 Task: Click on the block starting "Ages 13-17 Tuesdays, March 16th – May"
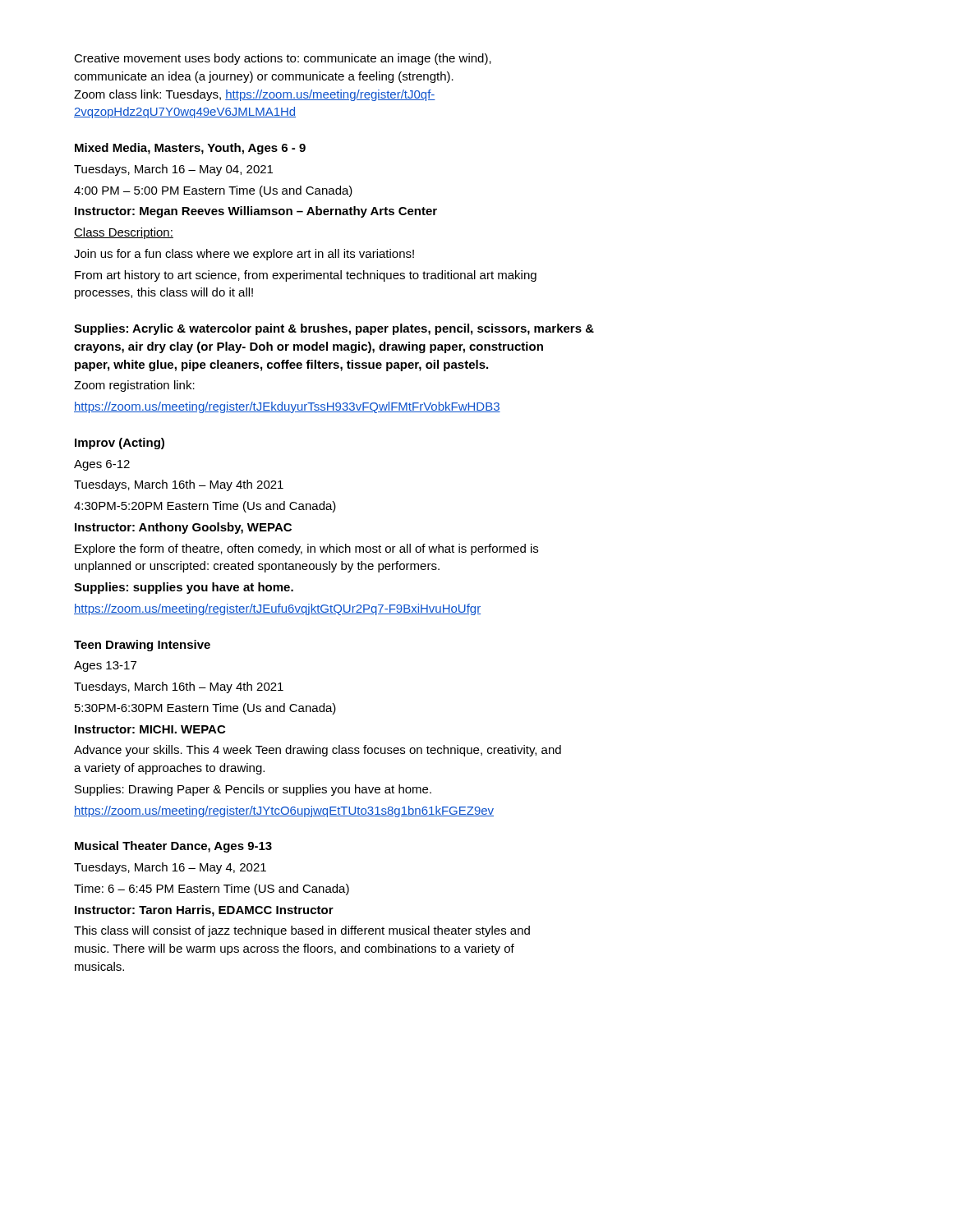click(x=476, y=738)
